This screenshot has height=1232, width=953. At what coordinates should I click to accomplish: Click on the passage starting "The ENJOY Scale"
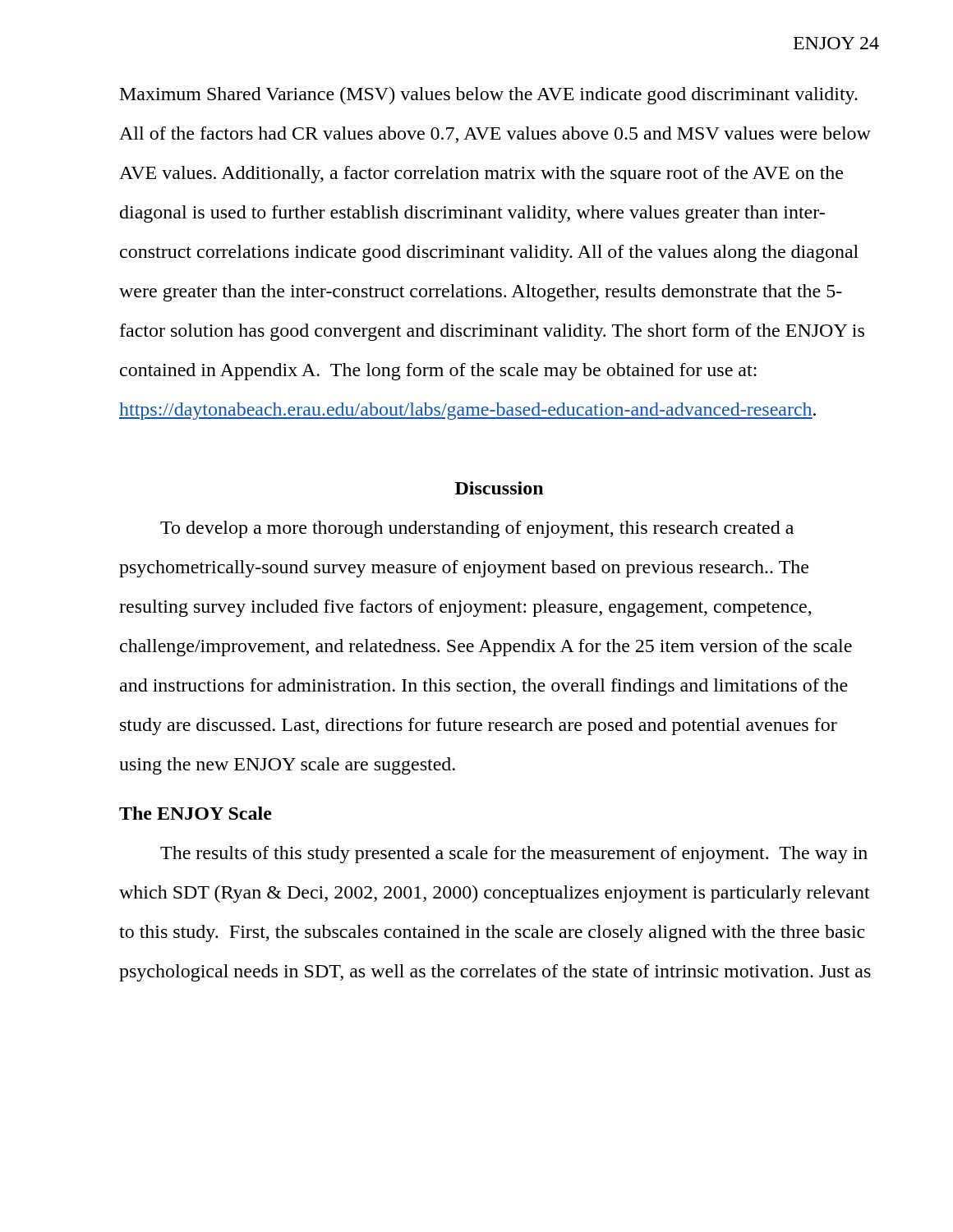[x=195, y=813]
